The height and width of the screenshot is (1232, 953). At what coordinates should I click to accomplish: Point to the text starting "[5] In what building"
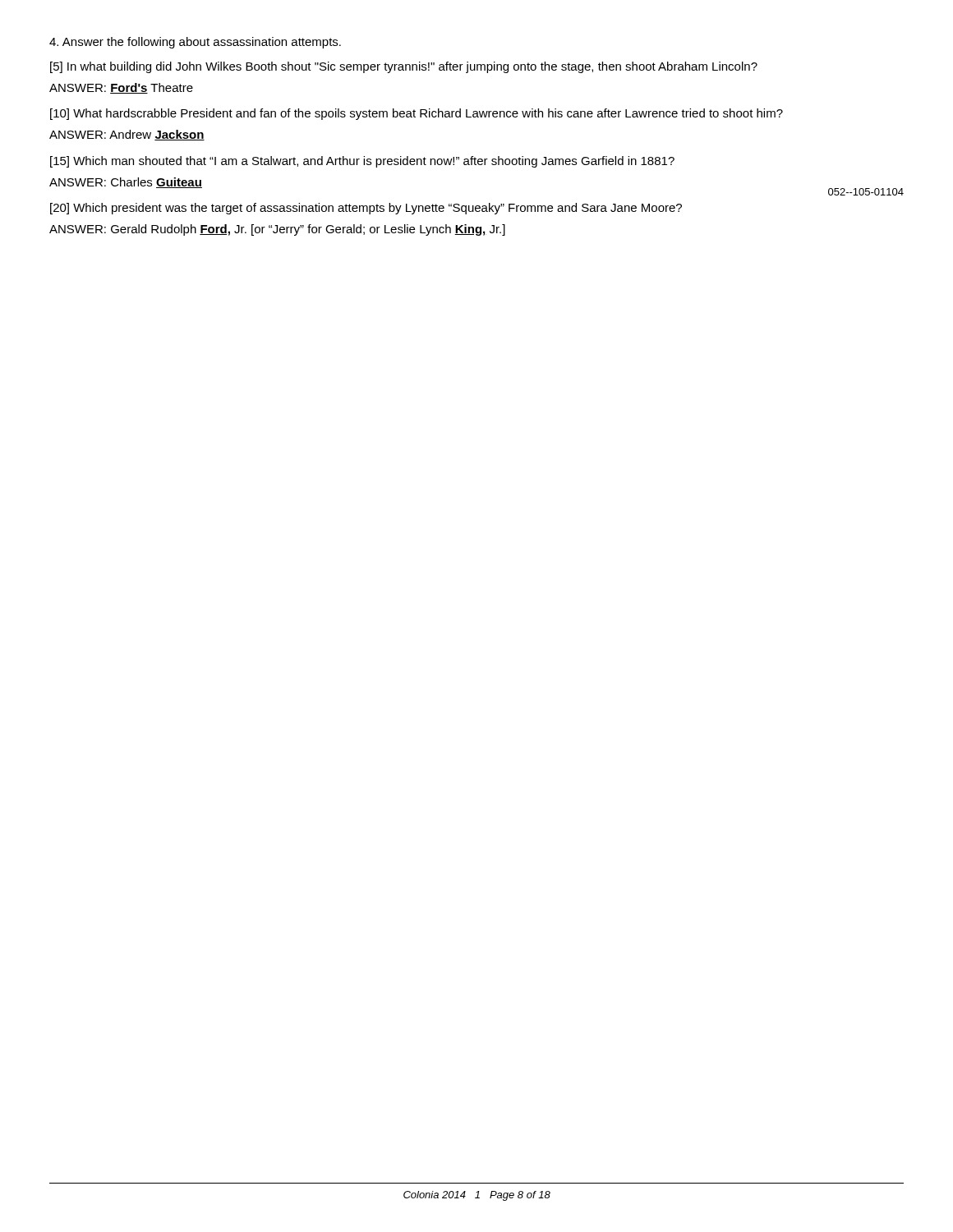pyautogui.click(x=403, y=66)
